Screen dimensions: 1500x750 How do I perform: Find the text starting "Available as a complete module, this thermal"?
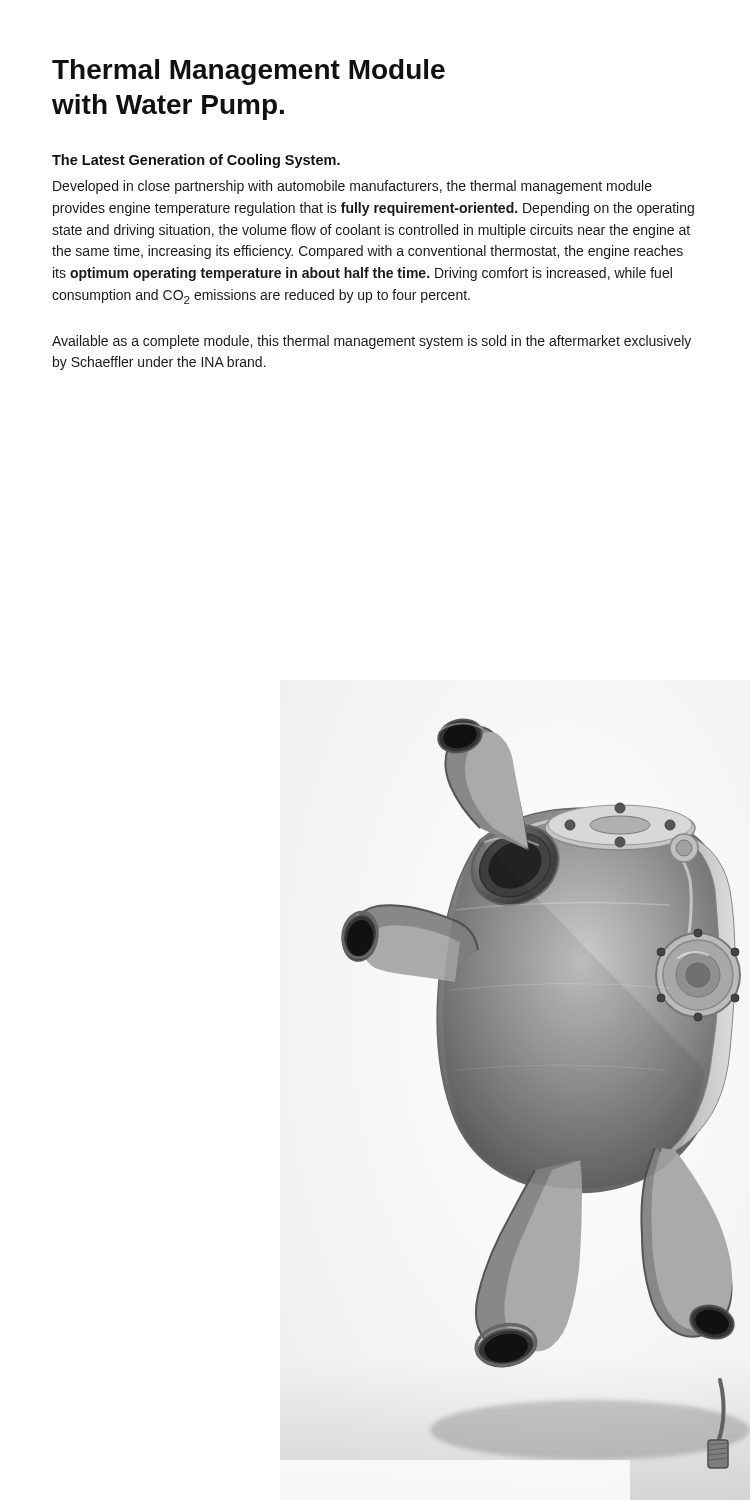pos(372,351)
